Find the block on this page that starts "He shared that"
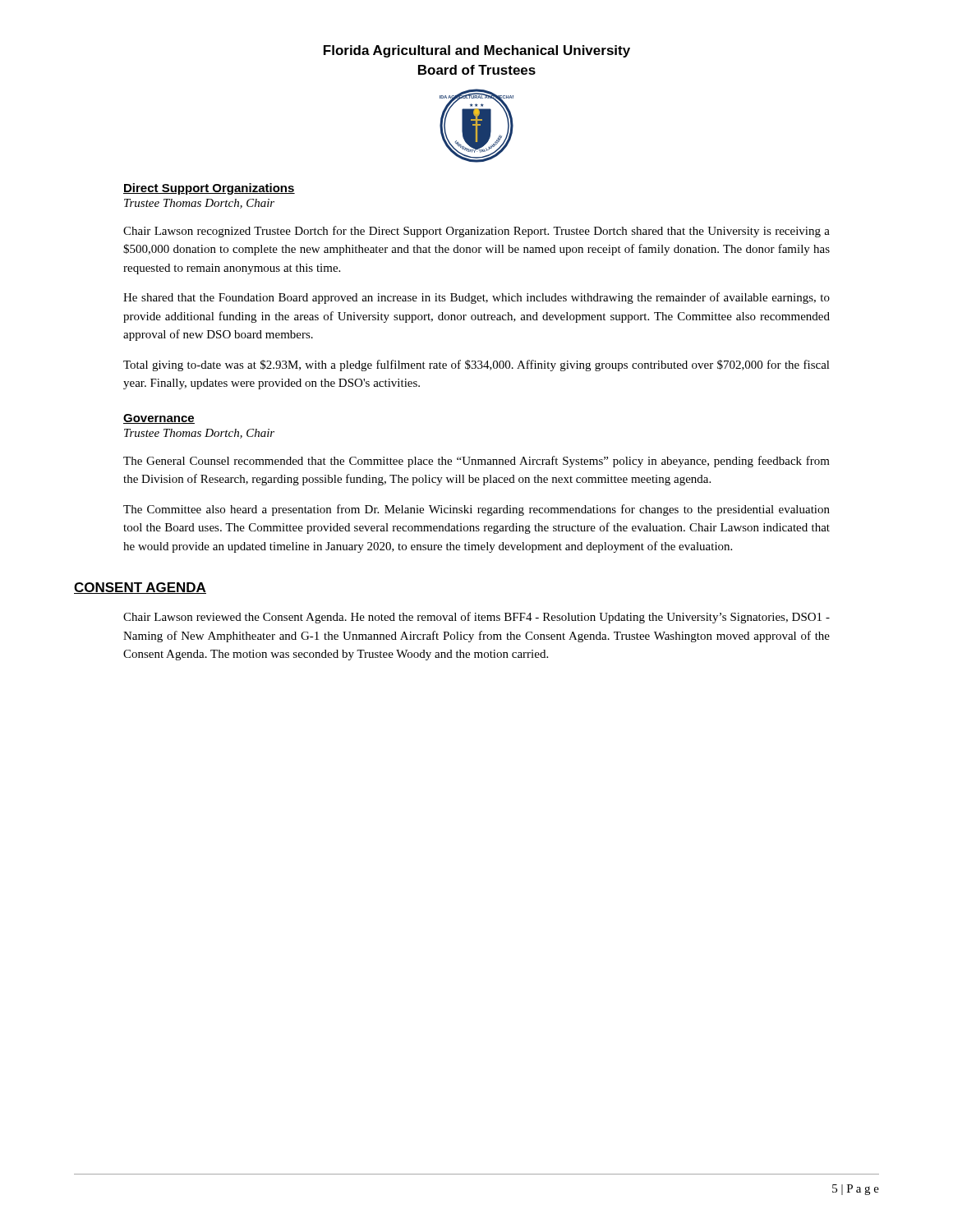Image resolution: width=953 pixels, height=1232 pixels. pyautogui.click(x=476, y=316)
